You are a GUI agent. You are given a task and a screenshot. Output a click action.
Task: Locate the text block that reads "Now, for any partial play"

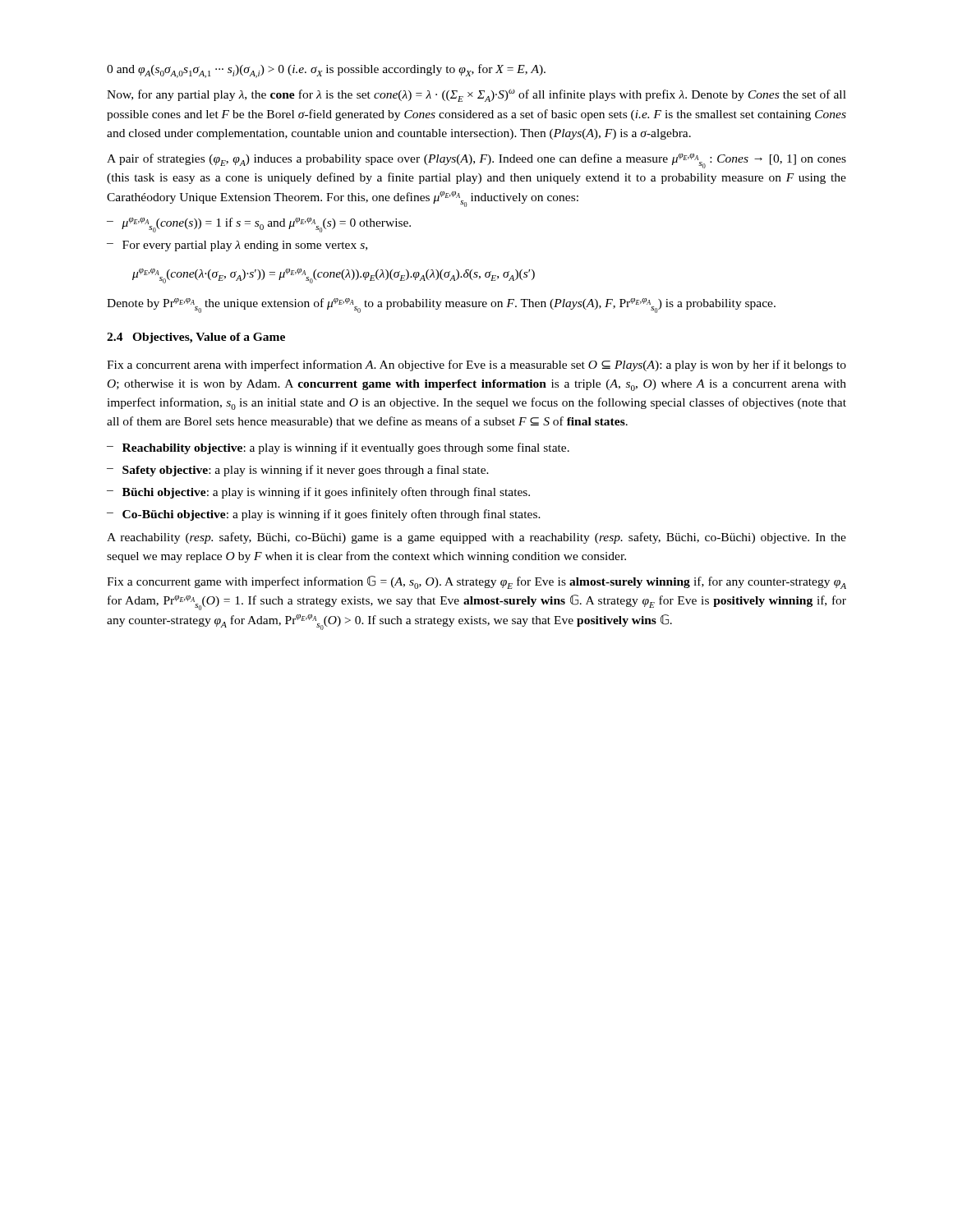pyautogui.click(x=476, y=113)
